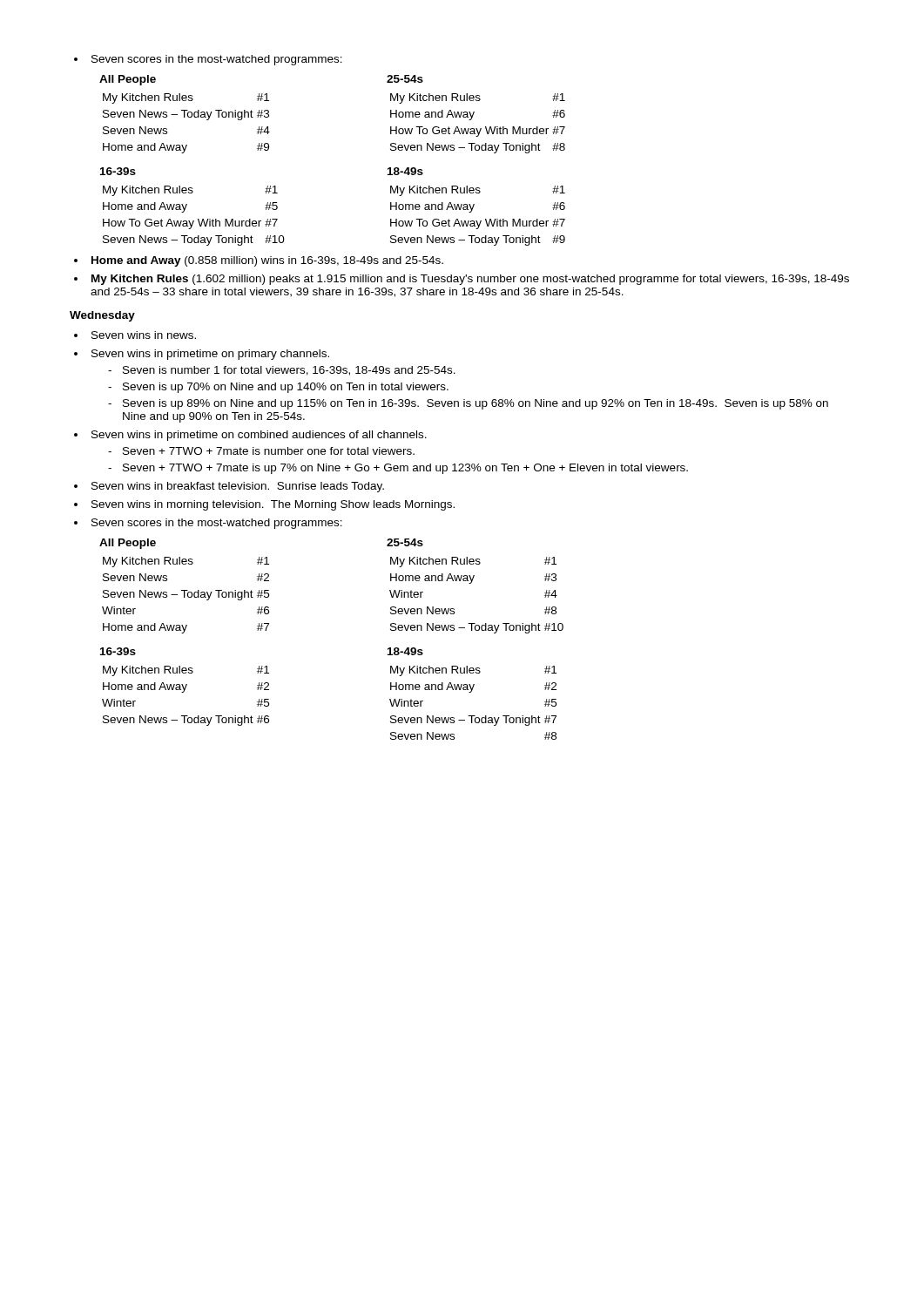Navigate to the text starting "My Kitchen Rules (1.602"
This screenshot has width=924, height=1307.
click(x=470, y=285)
